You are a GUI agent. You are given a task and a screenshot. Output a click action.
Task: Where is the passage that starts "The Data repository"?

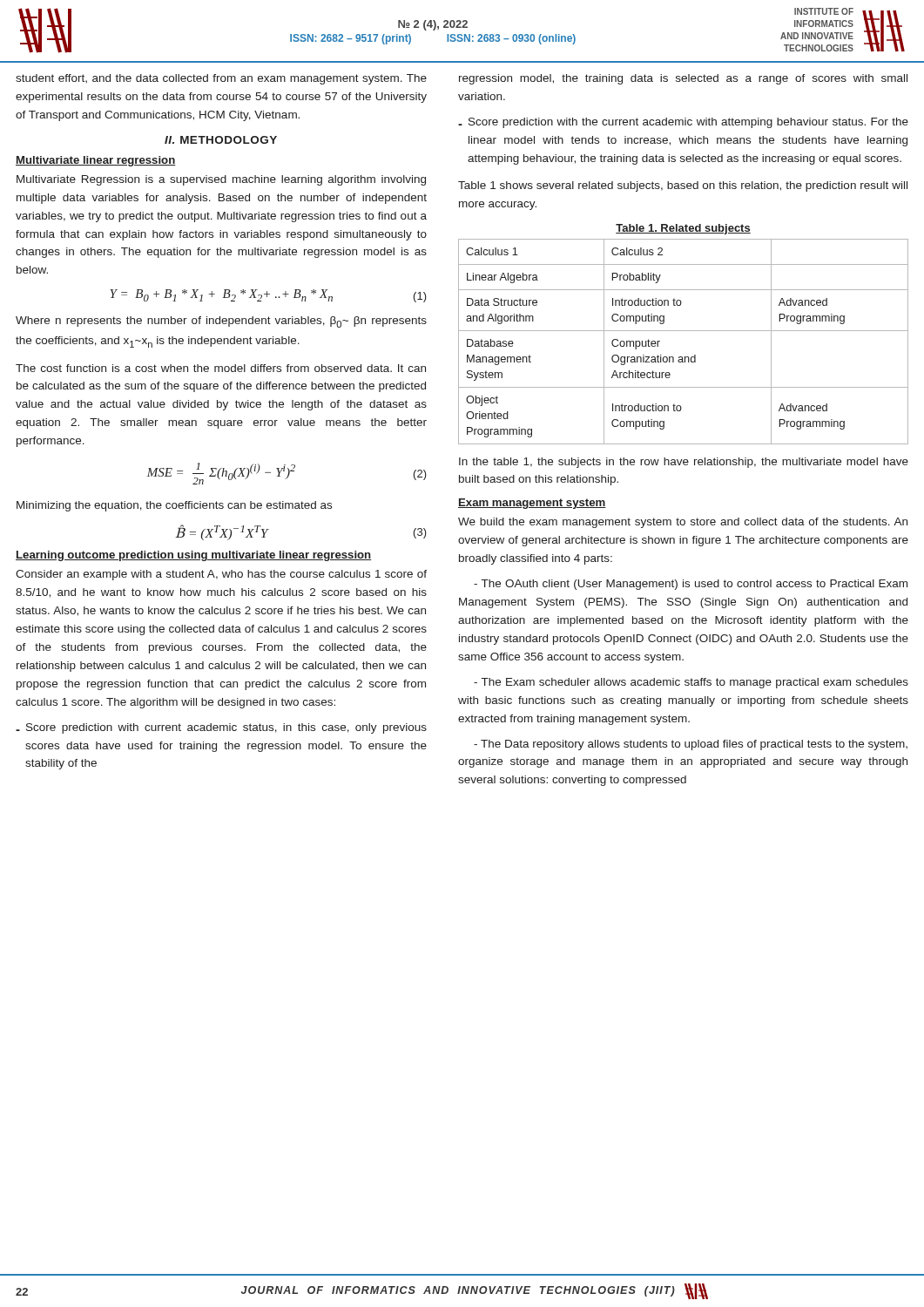(683, 762)
